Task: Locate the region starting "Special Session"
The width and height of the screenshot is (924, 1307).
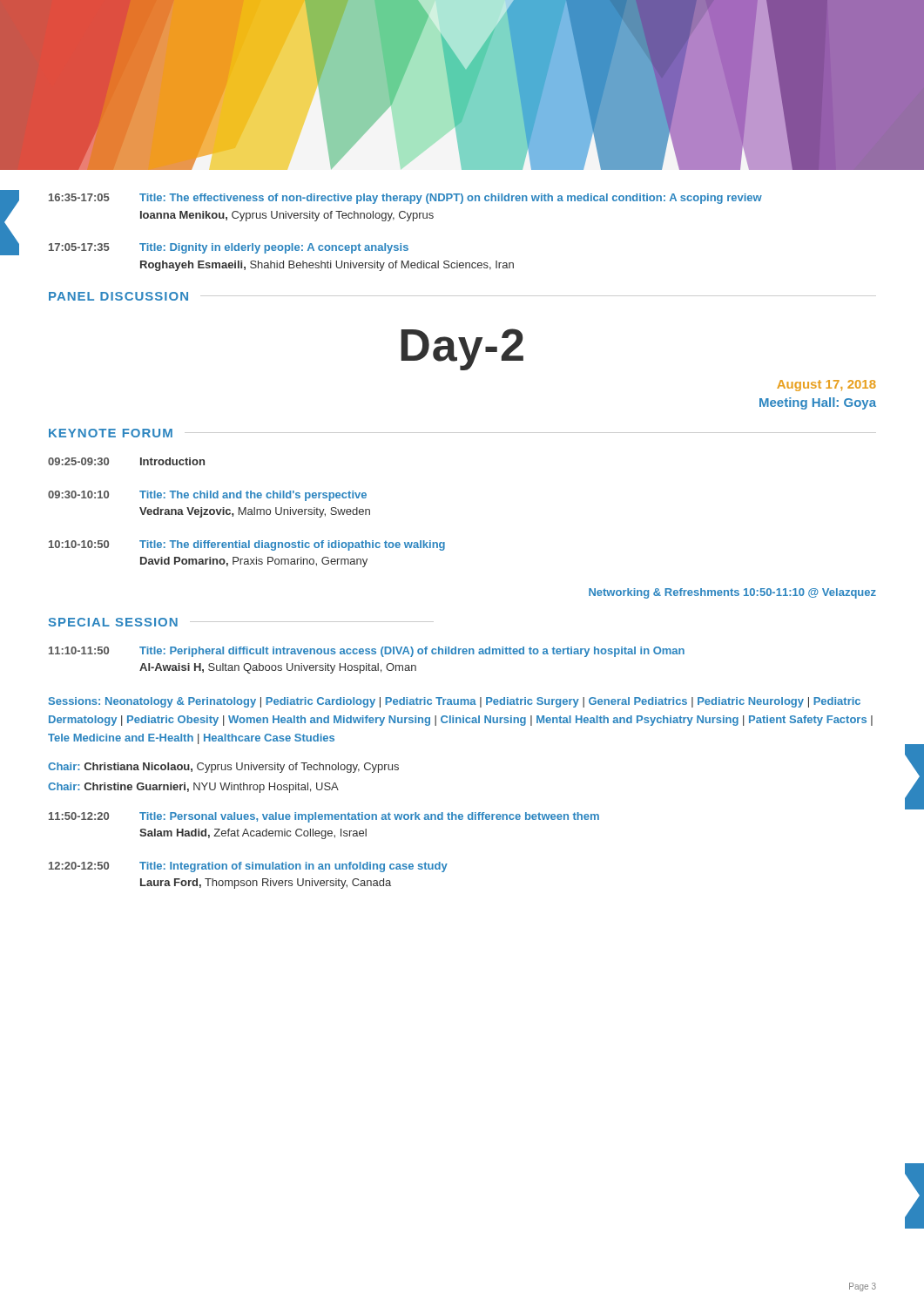Action: click(241, 621)
